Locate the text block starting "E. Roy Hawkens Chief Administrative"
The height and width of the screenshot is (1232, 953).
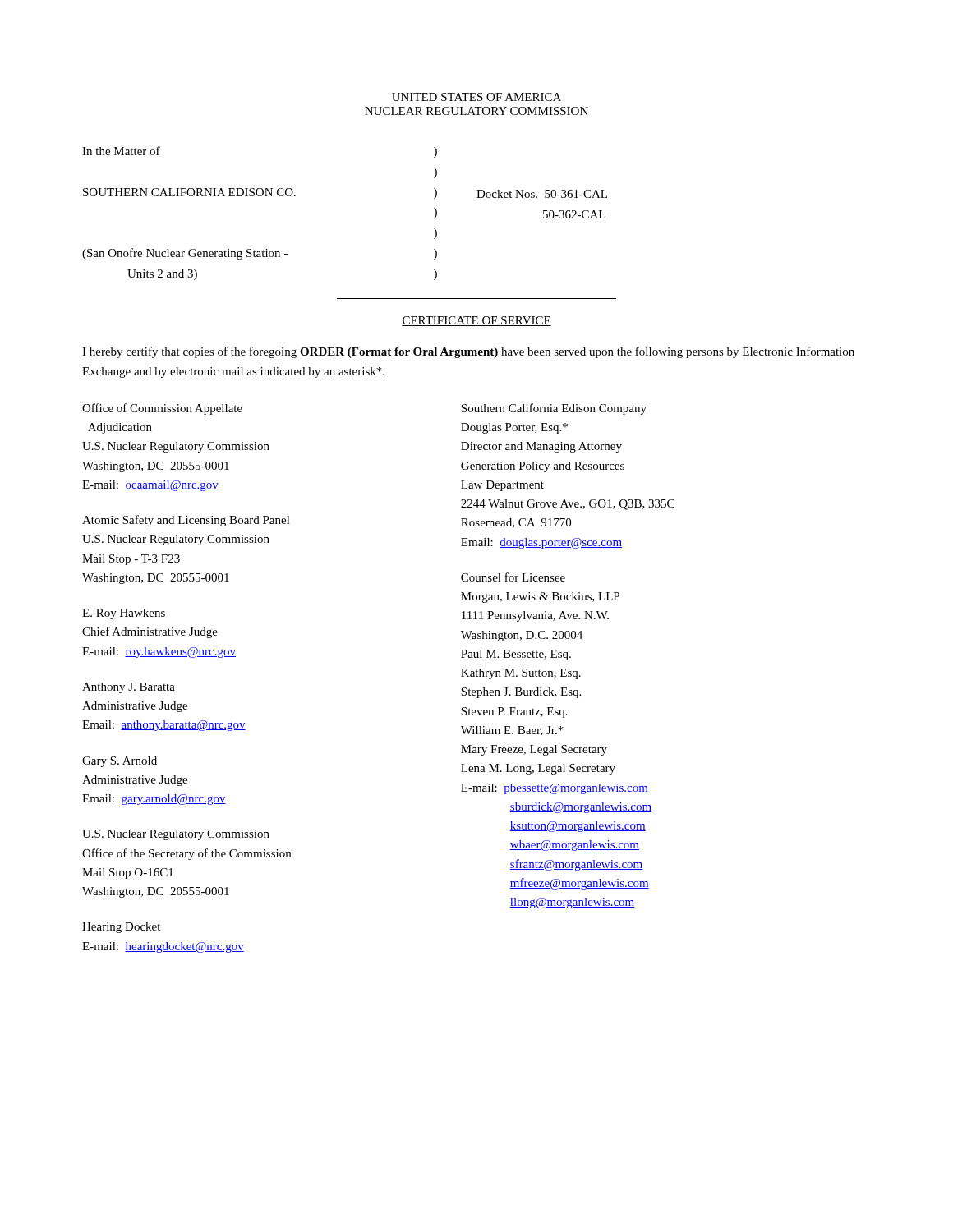click(x=159, y=632)
